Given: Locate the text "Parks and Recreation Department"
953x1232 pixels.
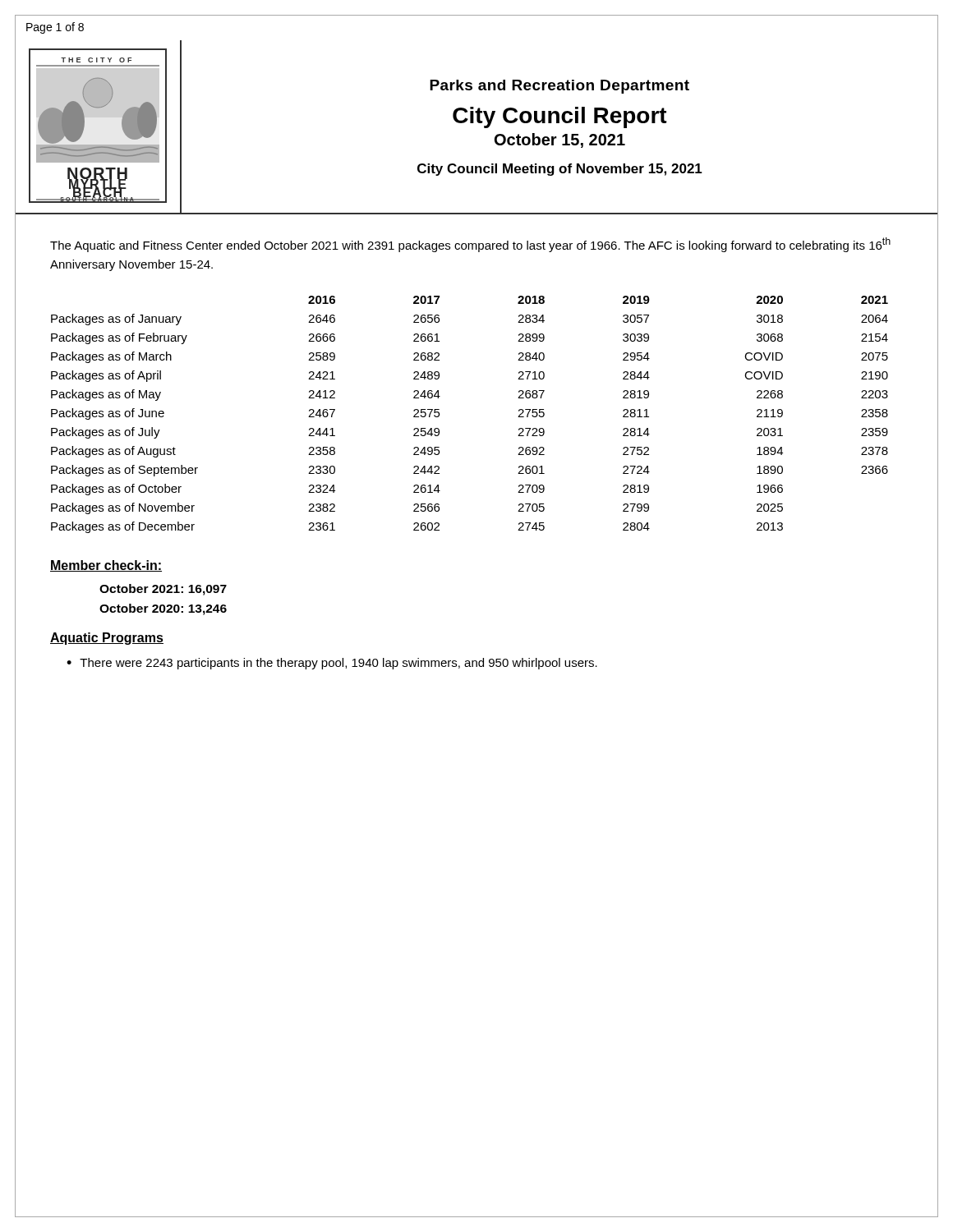Looking at the screenshot, I should click(x=559, y=85).
